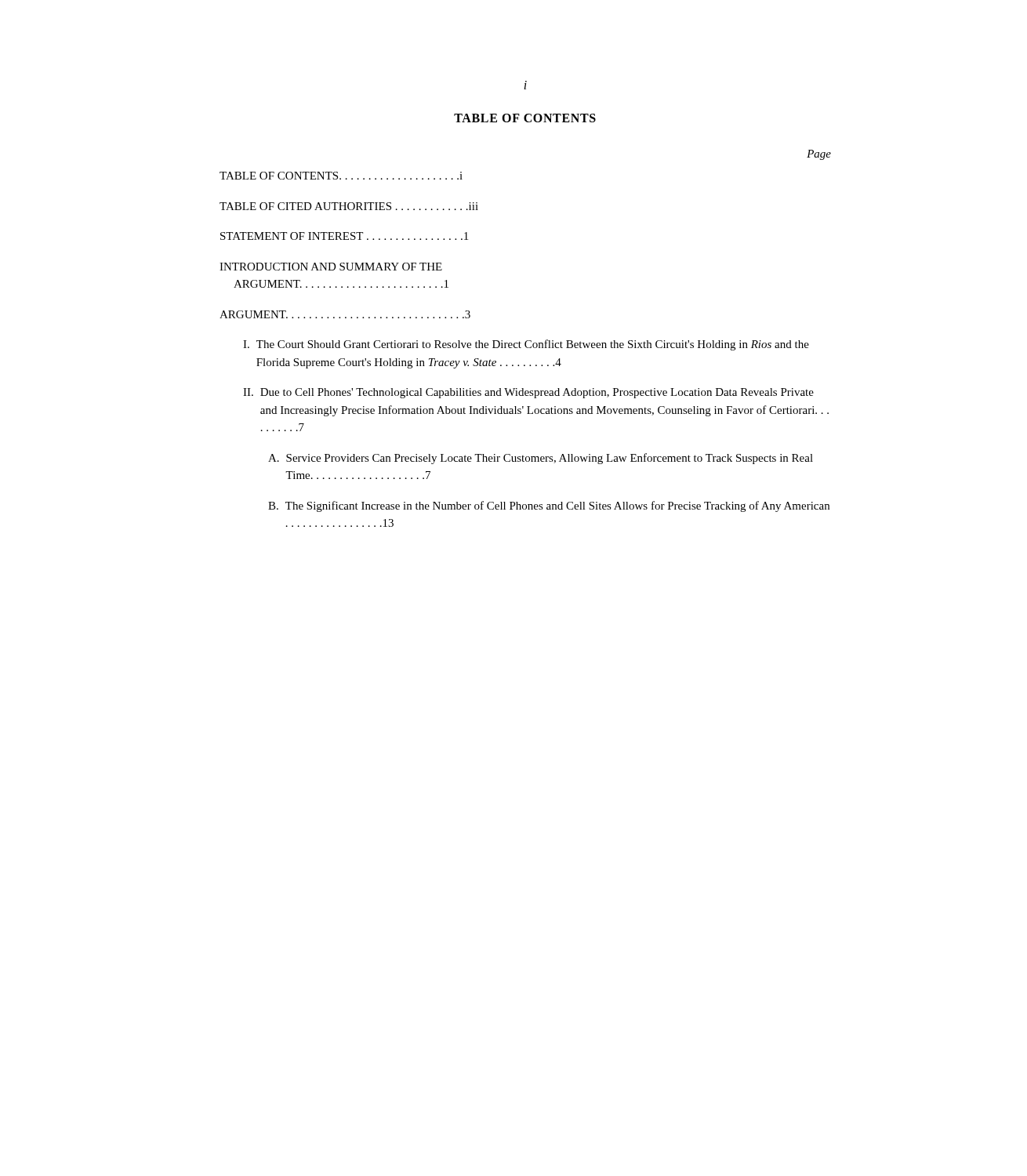Viewport: 1027px width, 1176px height.
Task: Select the list item that reads "A. Service Providers Can Precisely Locate"
Action: (550, 467)
